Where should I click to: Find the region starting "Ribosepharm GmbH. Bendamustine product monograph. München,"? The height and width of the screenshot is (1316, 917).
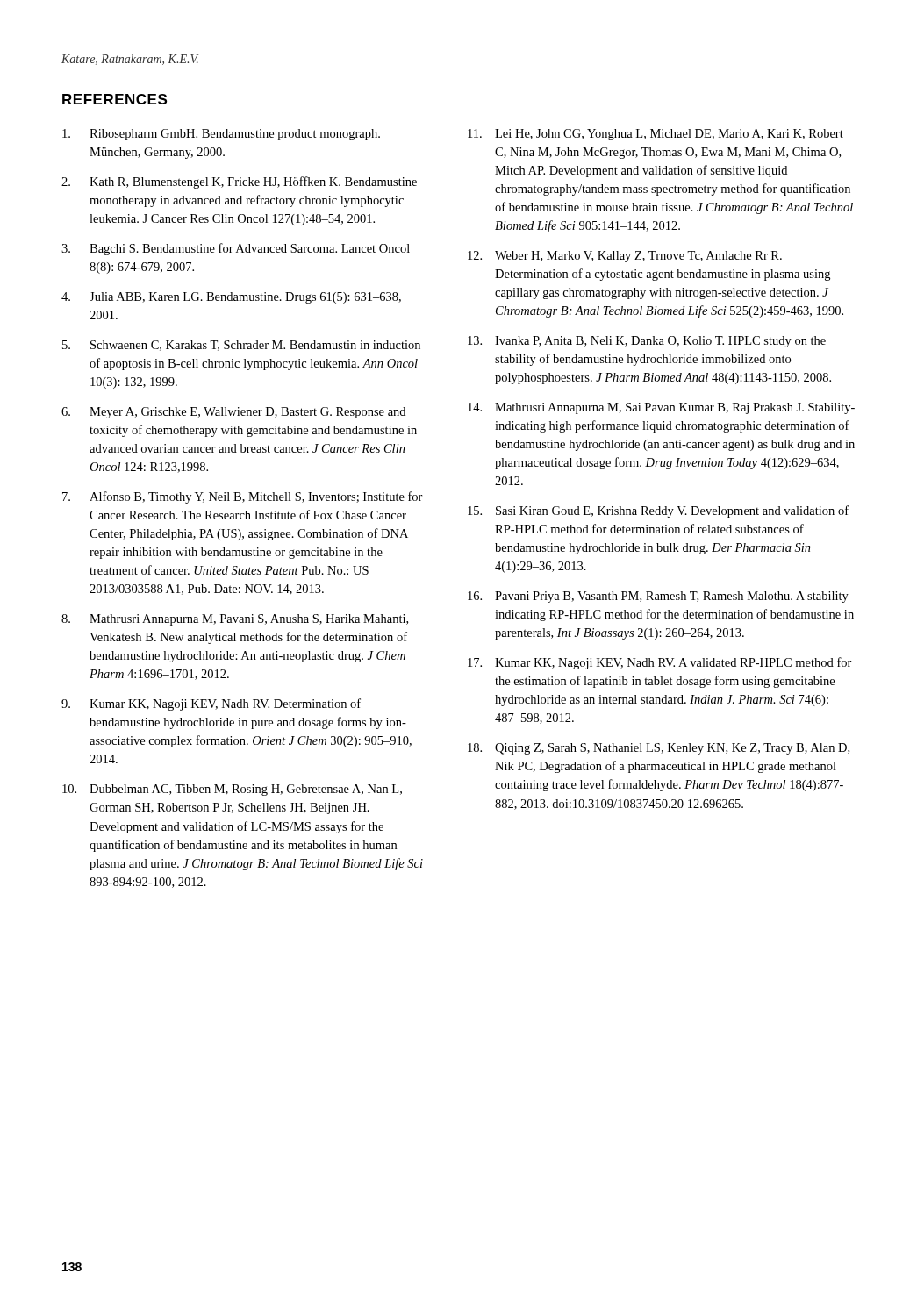(246, 143)
